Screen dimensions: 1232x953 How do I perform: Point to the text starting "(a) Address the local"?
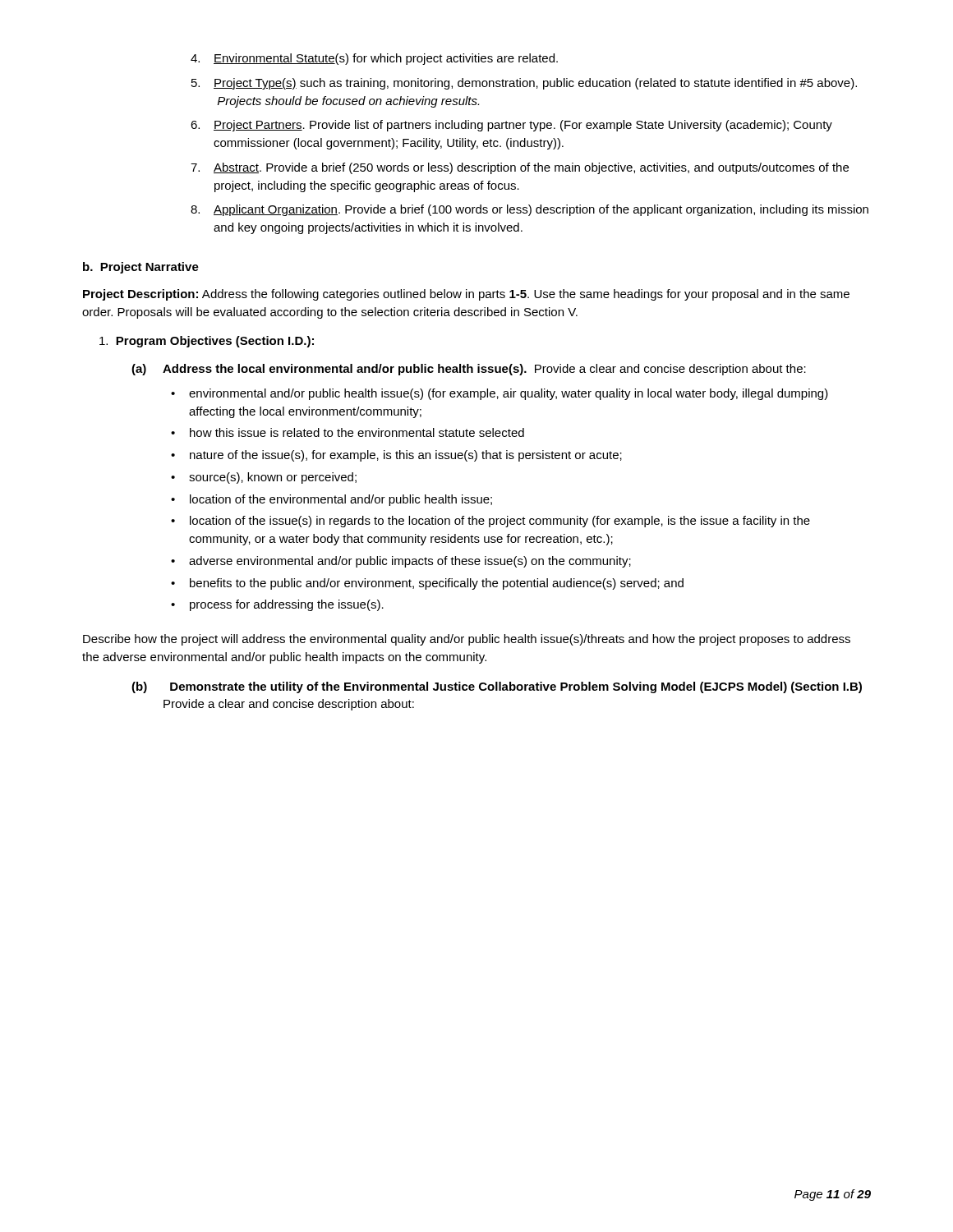(501, 490)
